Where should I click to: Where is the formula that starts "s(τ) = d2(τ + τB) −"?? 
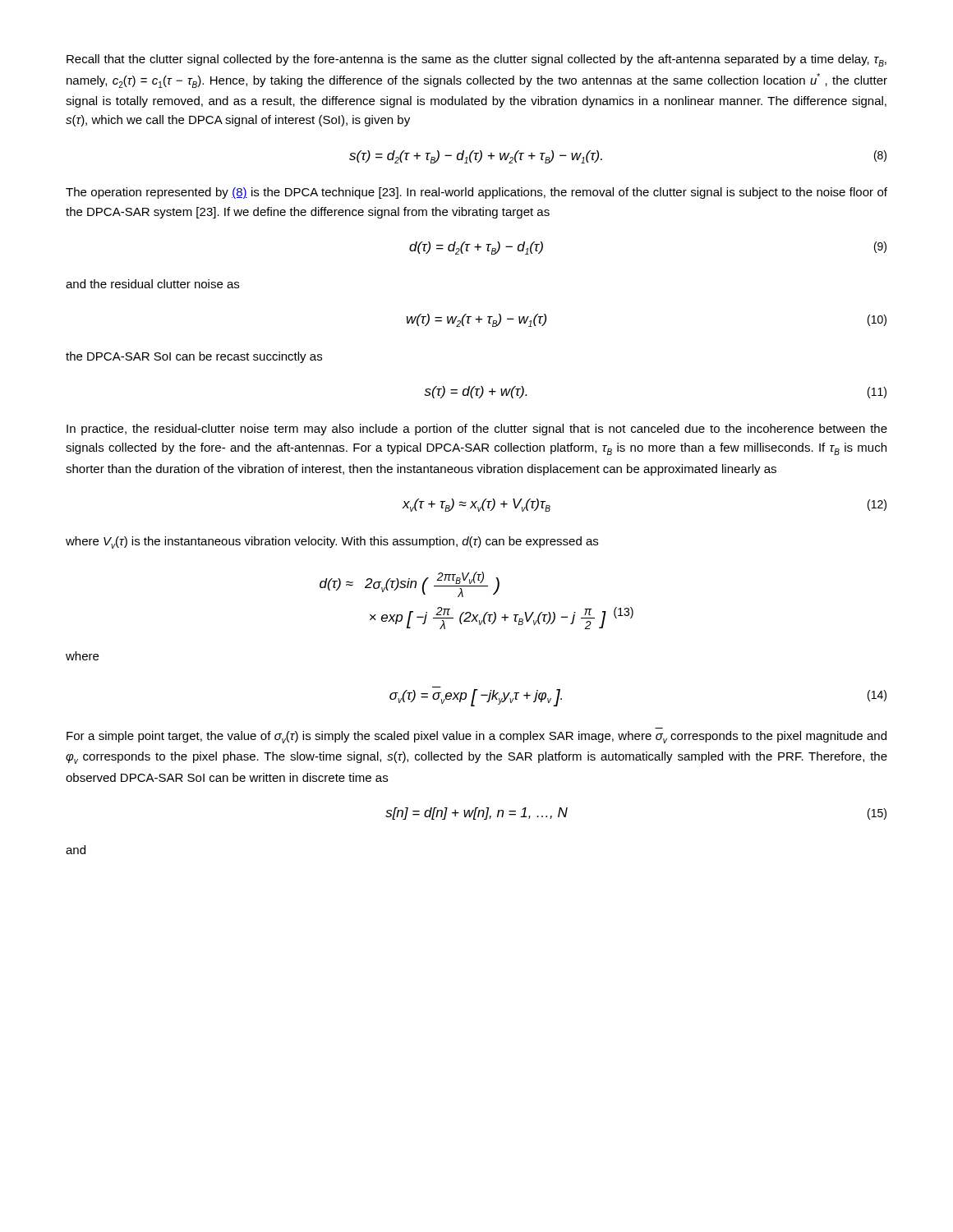click(476, 156)
